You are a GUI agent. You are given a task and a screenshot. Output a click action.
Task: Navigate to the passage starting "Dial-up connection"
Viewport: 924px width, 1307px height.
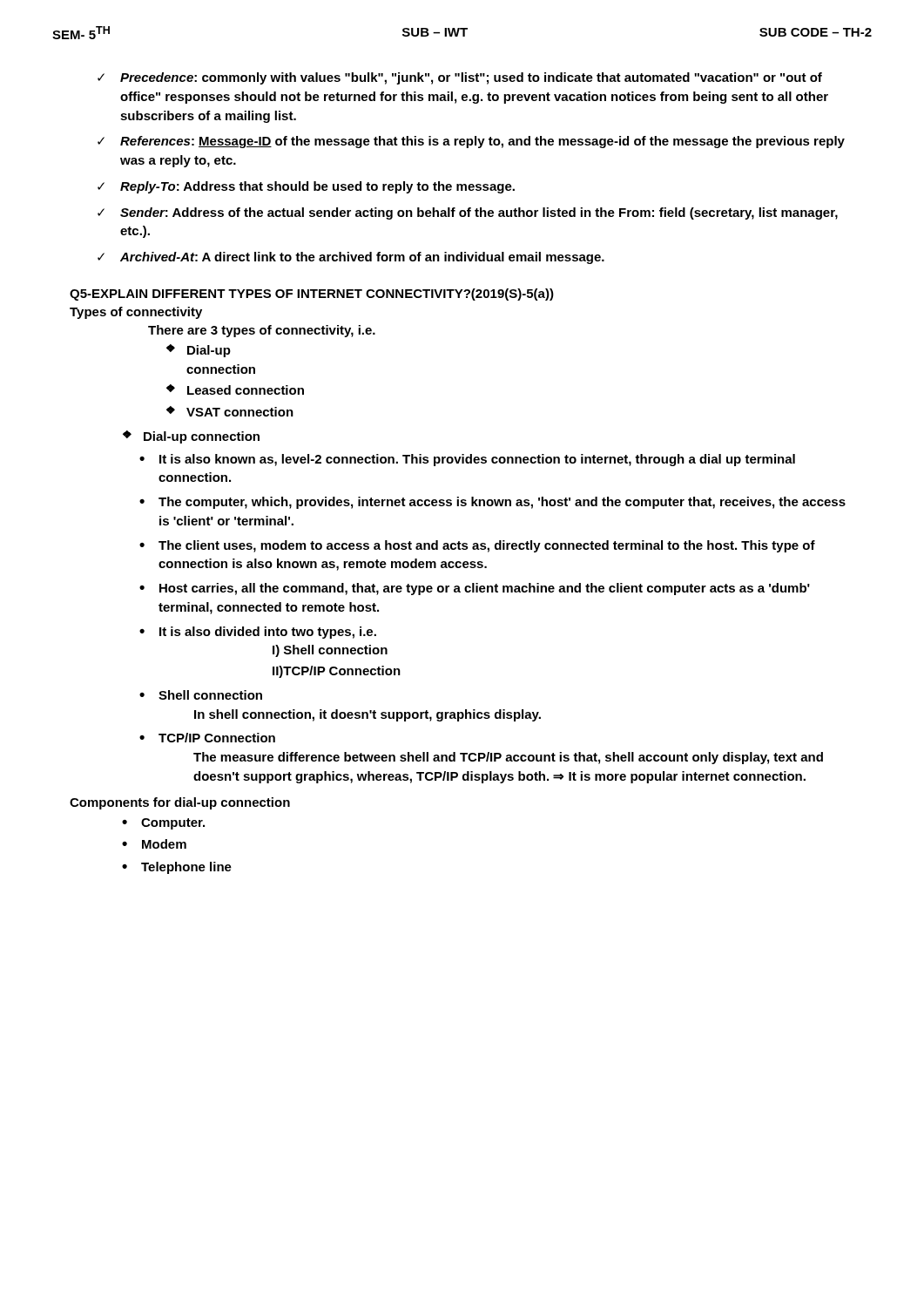coord(202,436)
